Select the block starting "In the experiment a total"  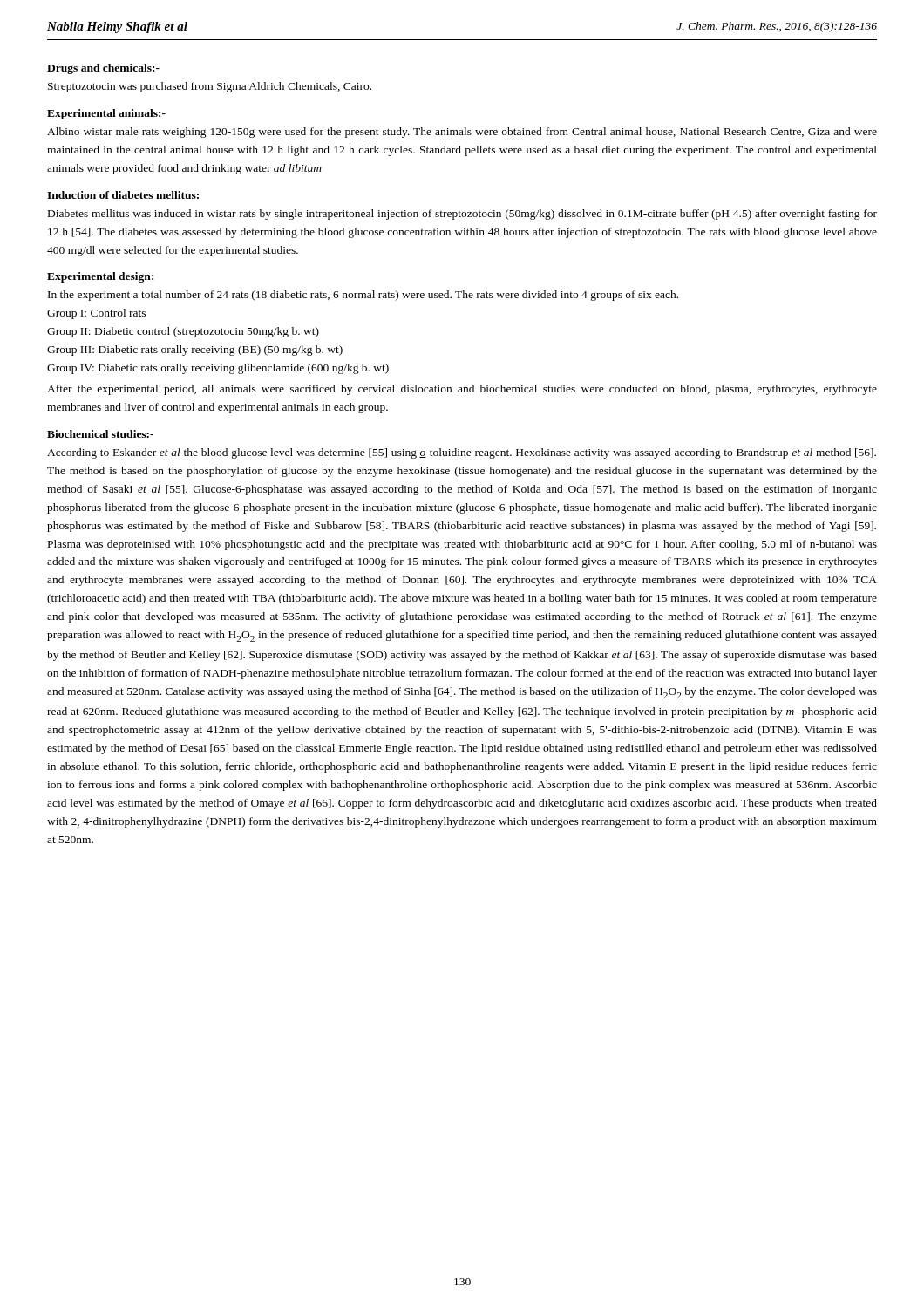[x=363, y=295]
